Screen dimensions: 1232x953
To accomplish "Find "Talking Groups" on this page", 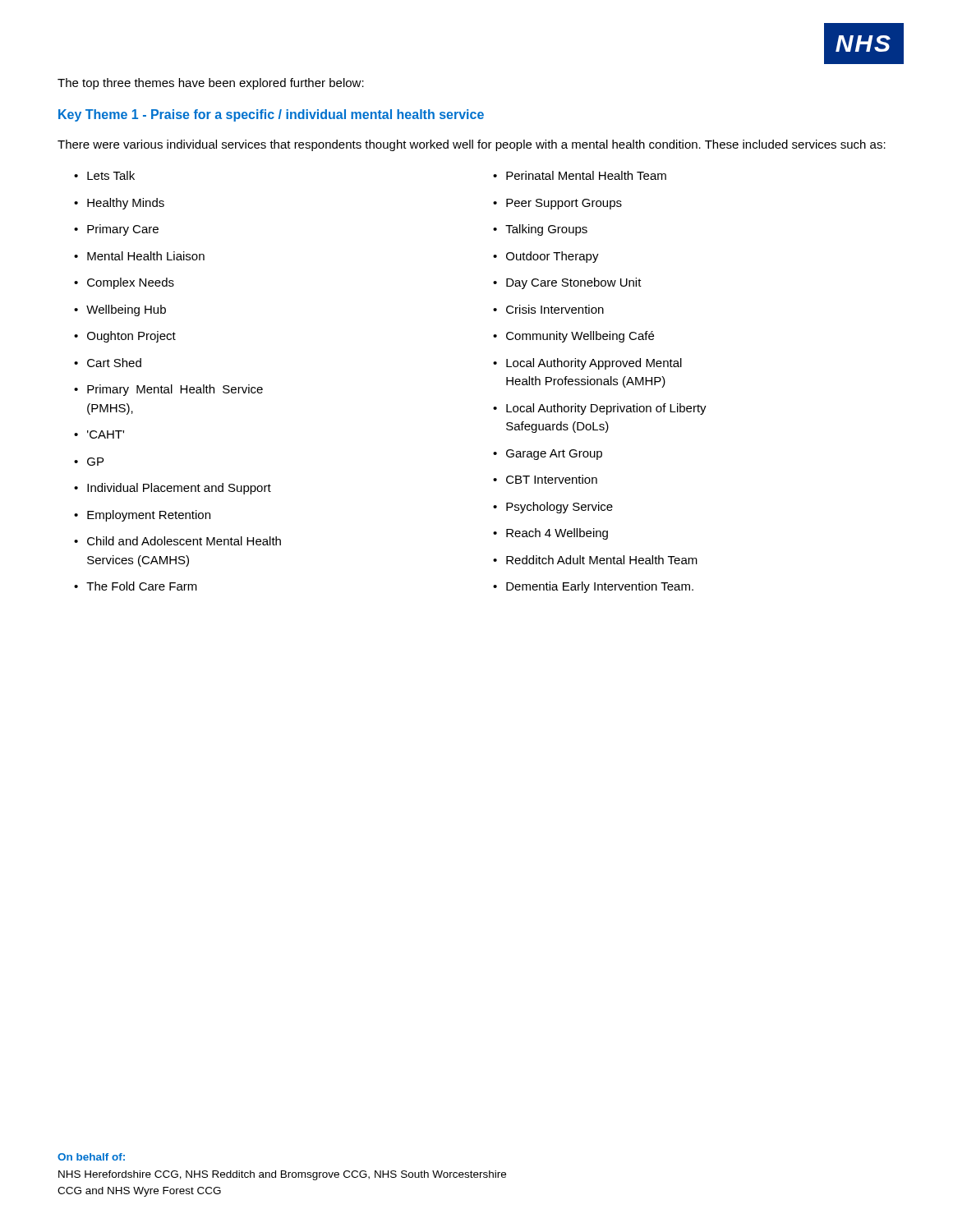I will coord(547,229).
